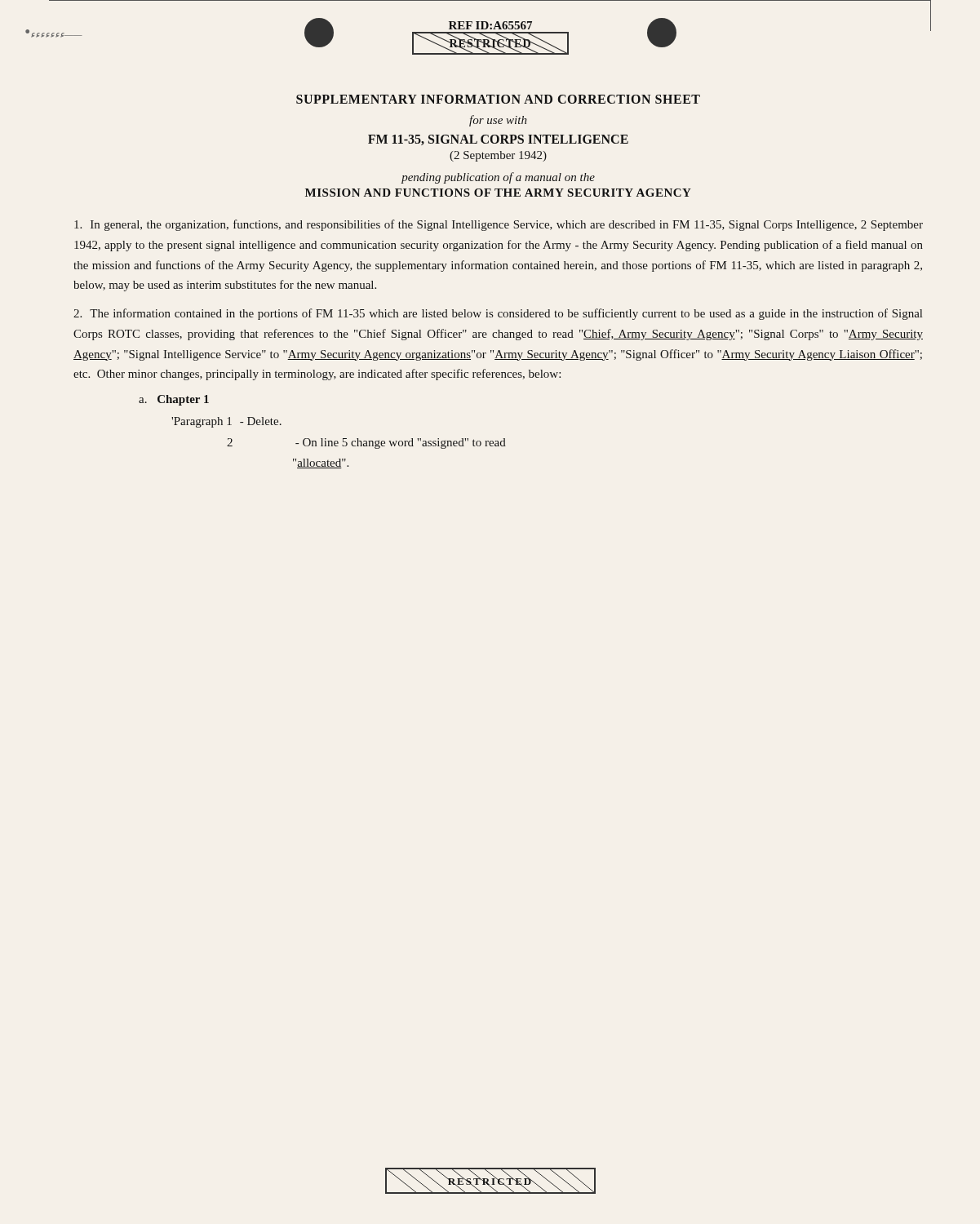Point to the text starting "FM 11-35, SIGNAL"
Viewport: 980px width, 1224px height.
coord(498,139)
